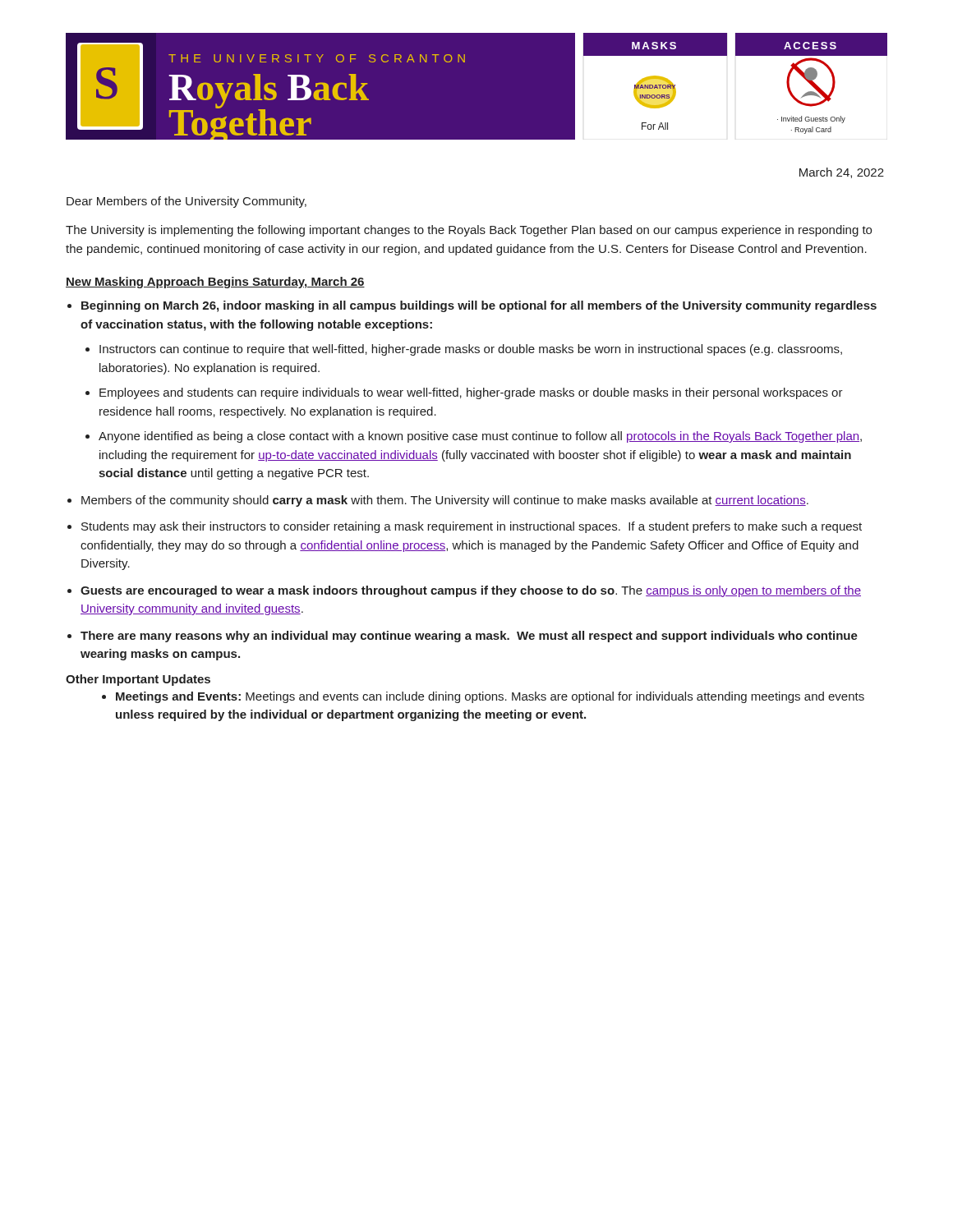
Task: Click on the text block that says "The University is implementing the following important changes"
Action: tap(469, 239)
